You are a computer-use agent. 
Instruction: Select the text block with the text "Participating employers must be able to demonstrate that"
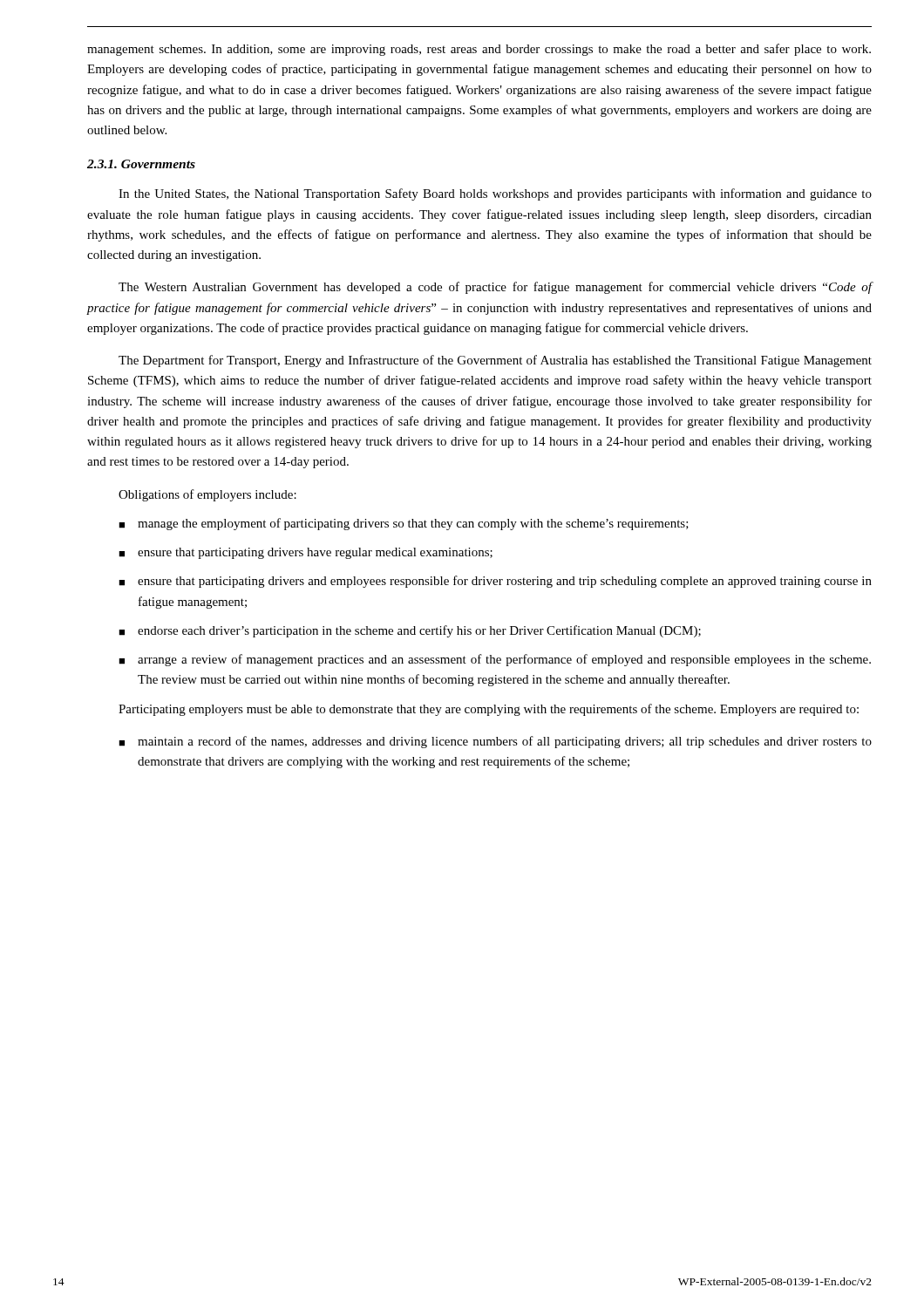489,708
